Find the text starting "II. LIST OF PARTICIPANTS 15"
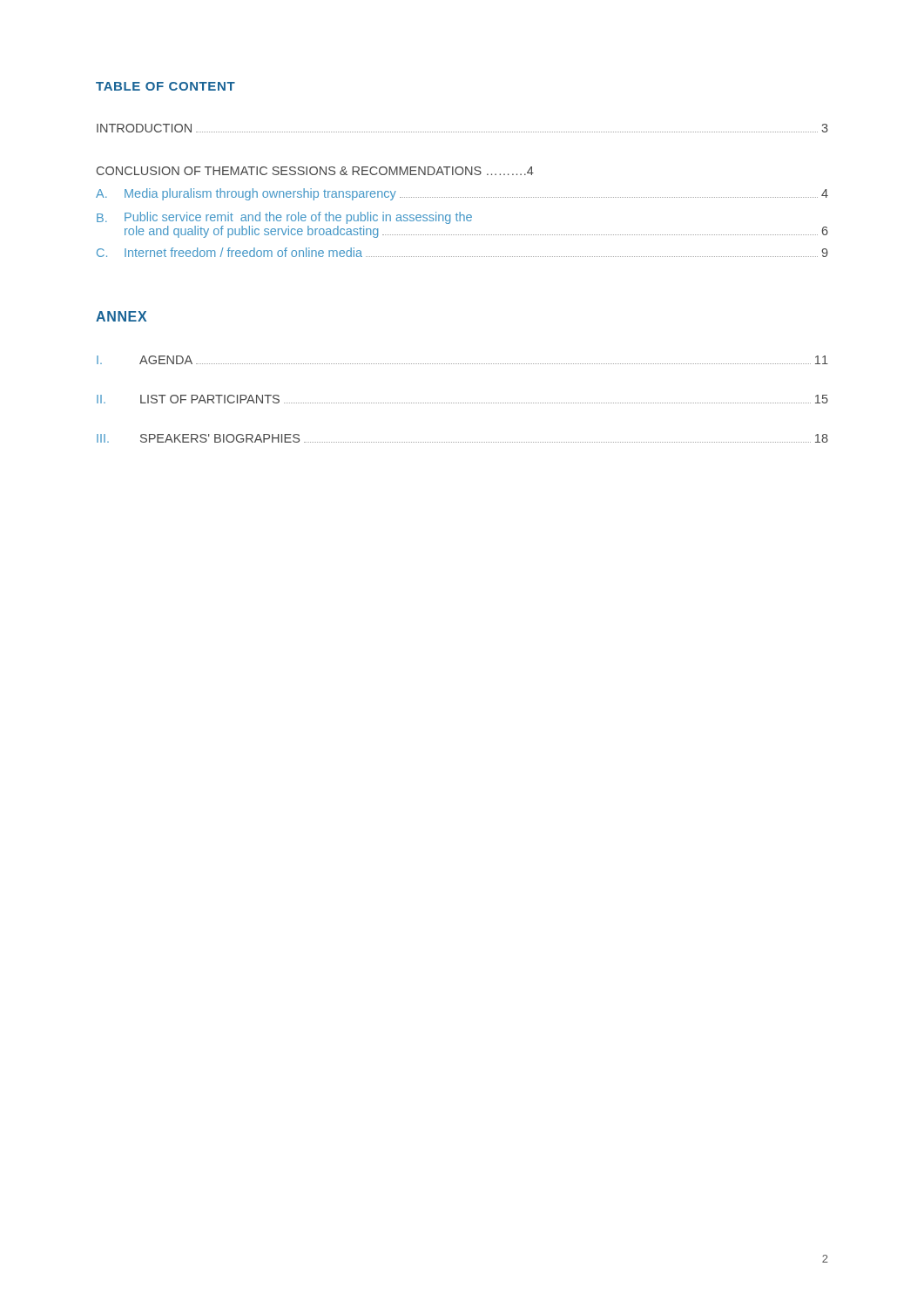 (x=462, y=399)
